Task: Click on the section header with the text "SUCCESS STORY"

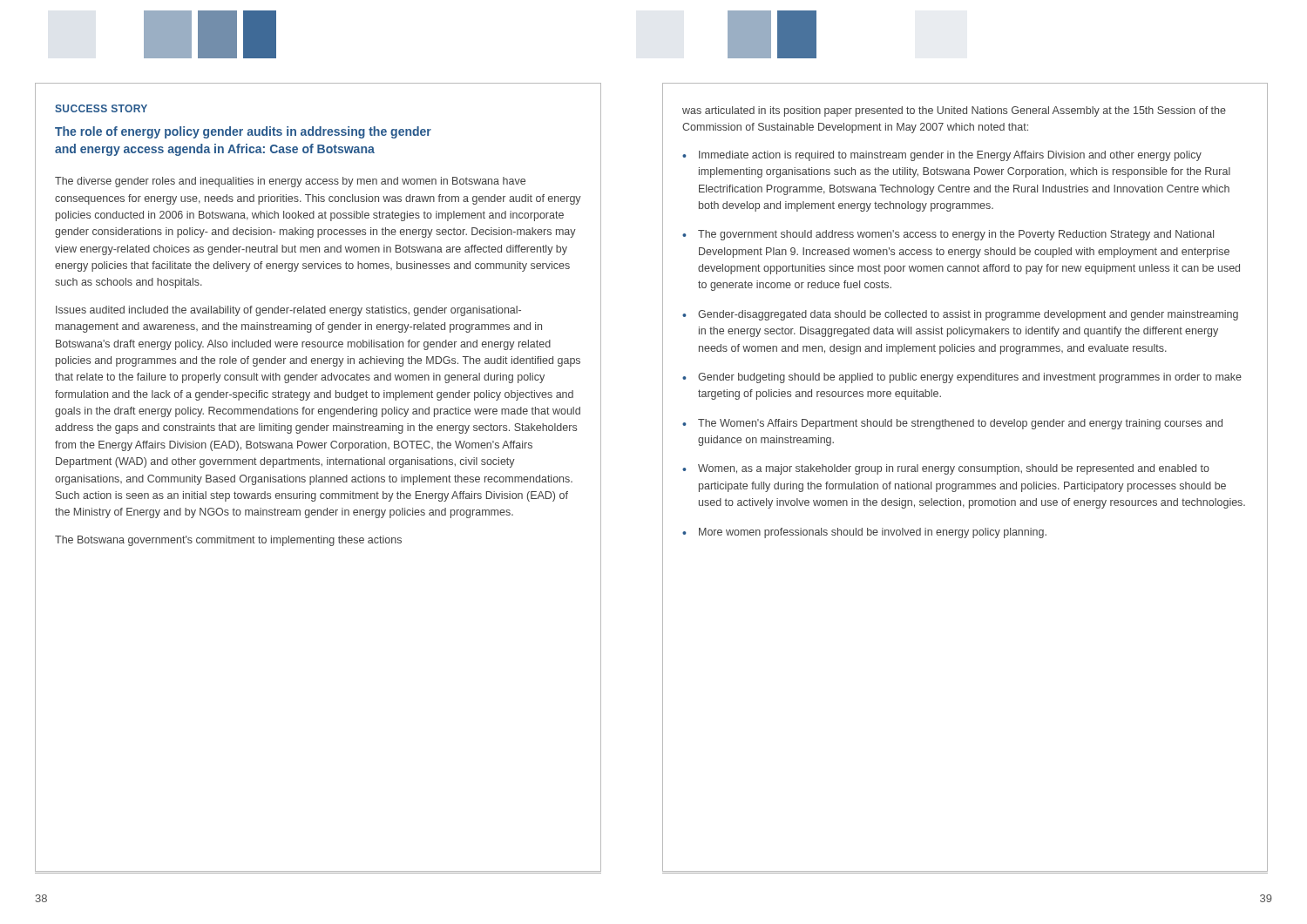Action: [101, 109]
